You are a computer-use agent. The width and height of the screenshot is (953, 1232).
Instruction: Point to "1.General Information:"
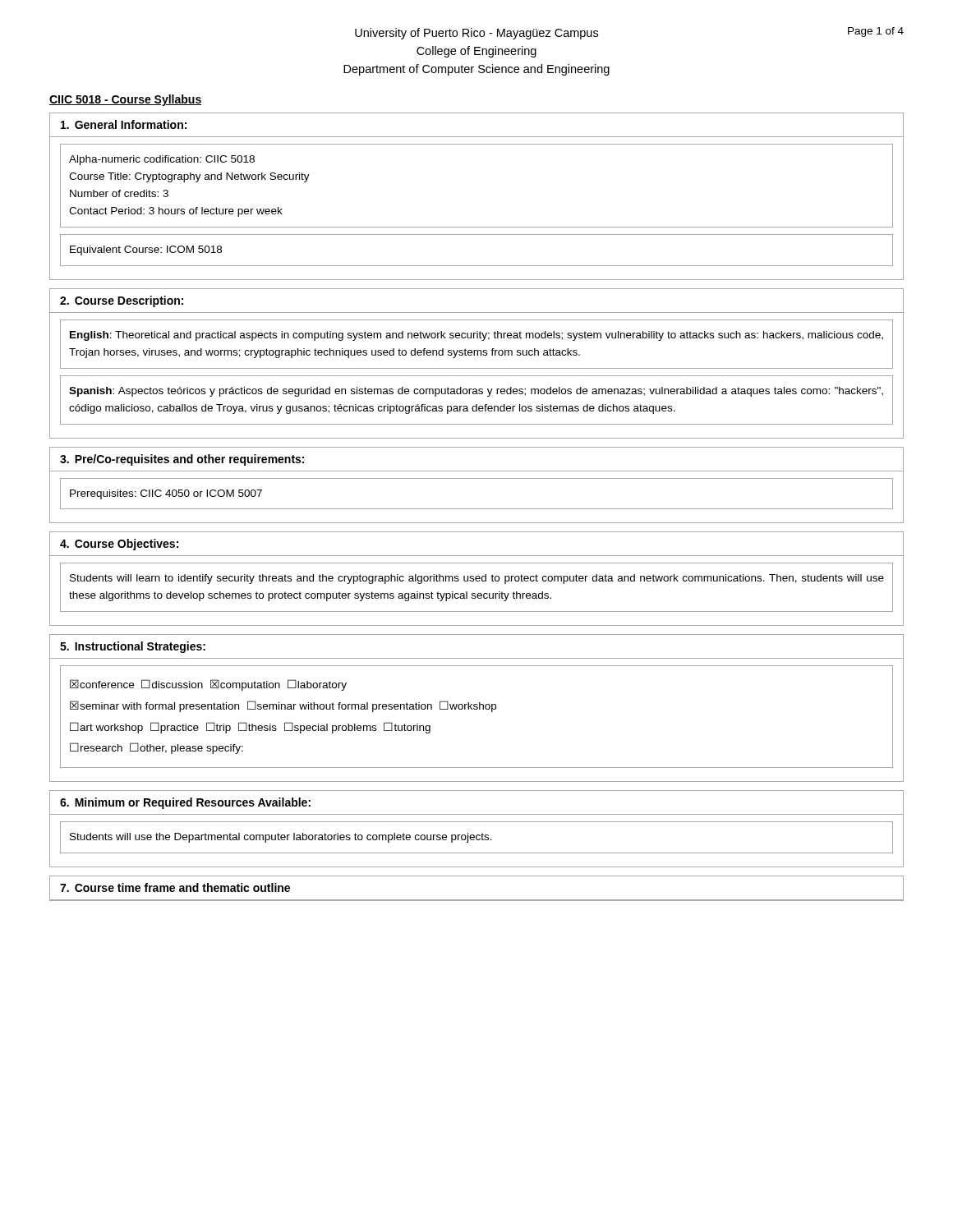124,125
